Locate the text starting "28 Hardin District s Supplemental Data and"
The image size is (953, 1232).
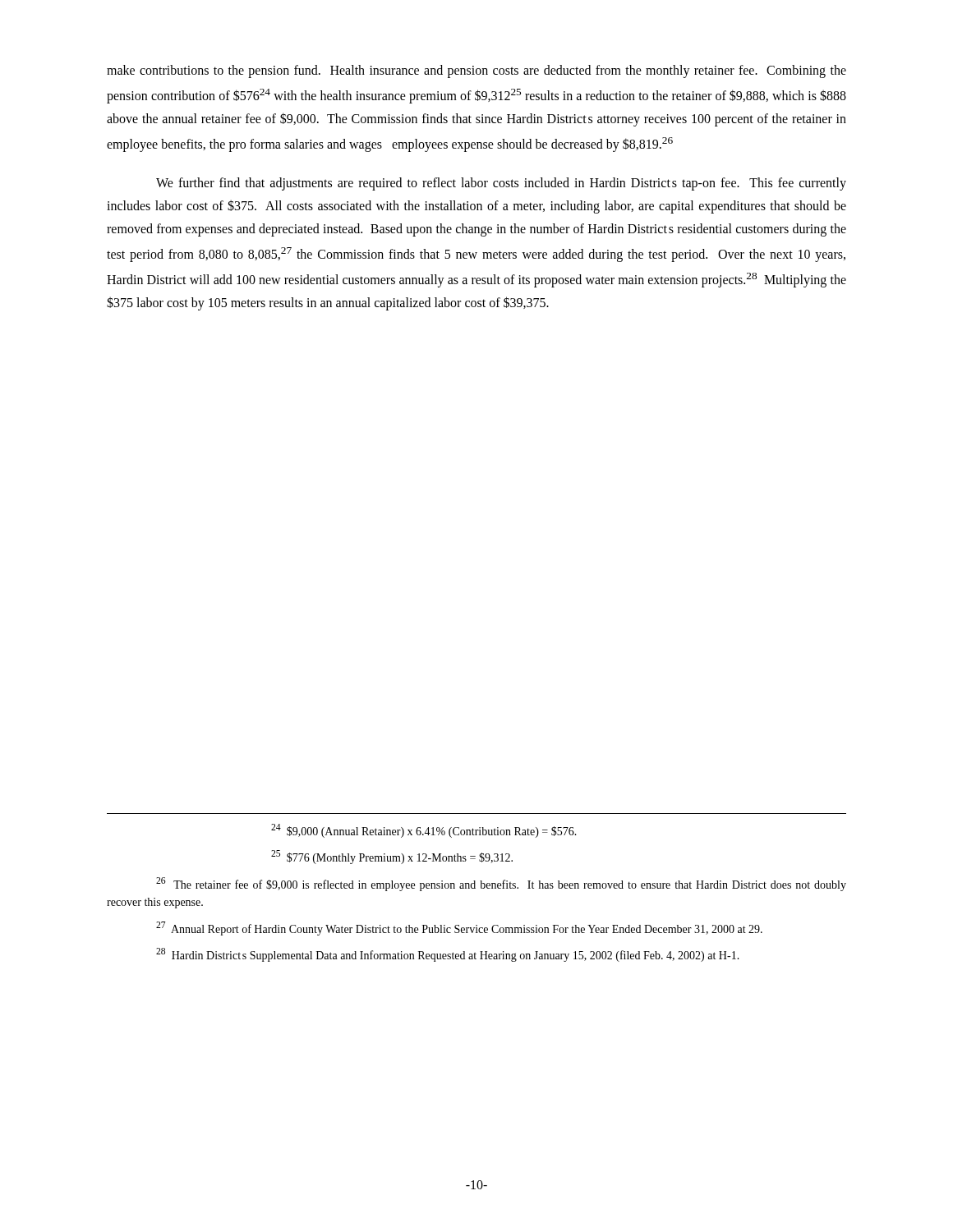click(476, 955)
